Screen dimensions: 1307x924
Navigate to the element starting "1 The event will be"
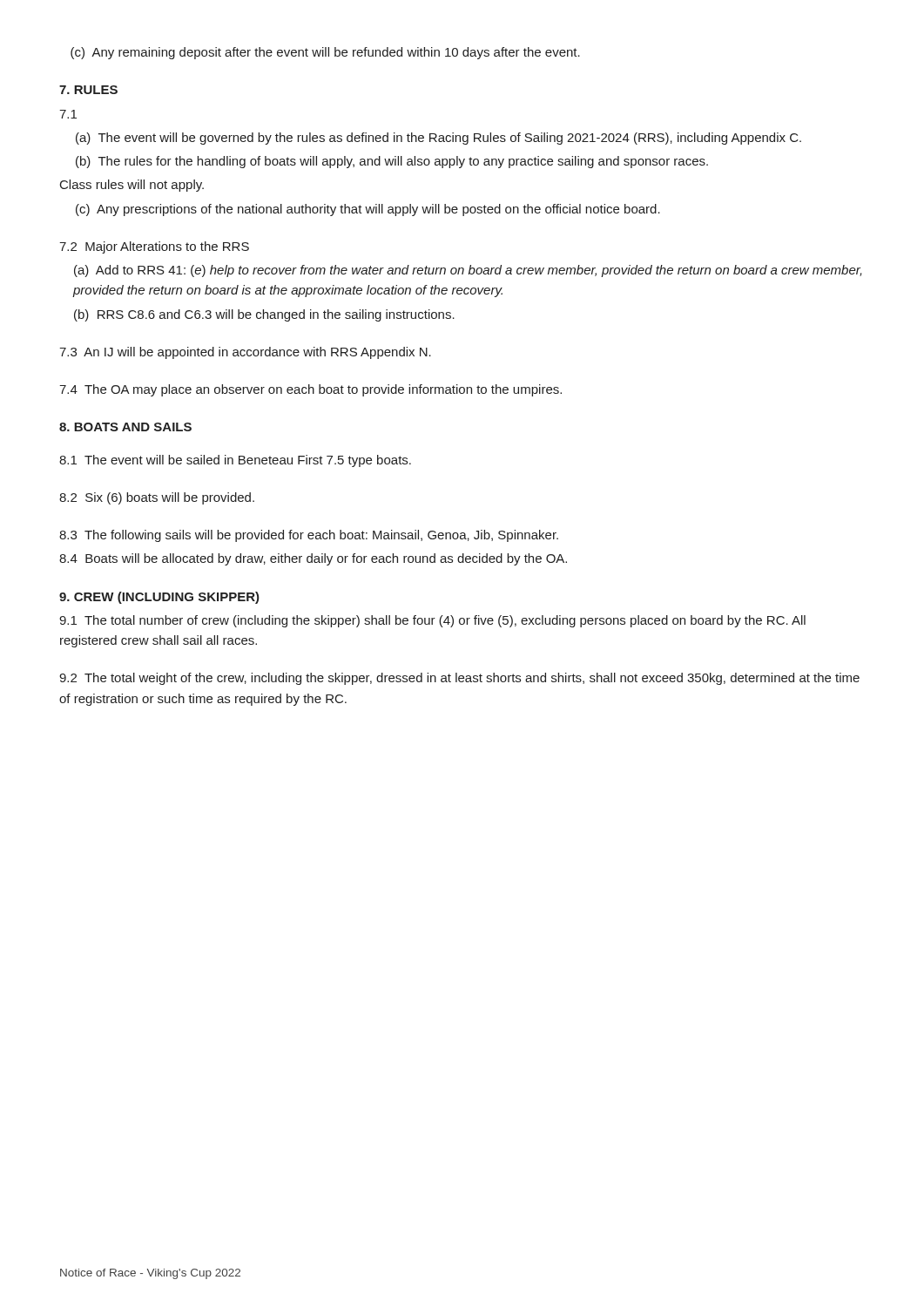point(236,459)
